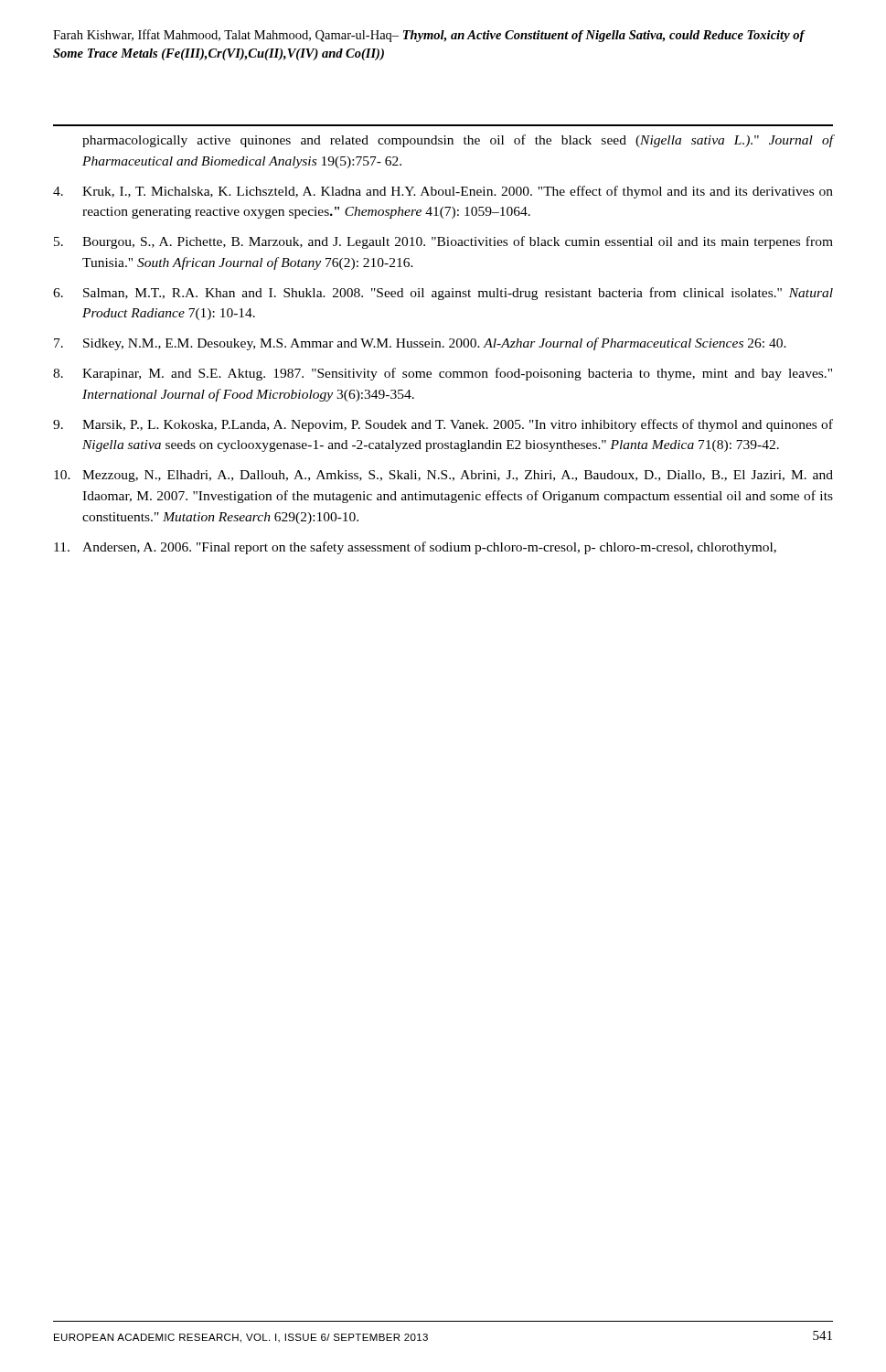Locate the list item that says "5. Bourgou, S., A. Pichette, B."
The height and width of the screenshot is (1372, 886).
coord(443,252)
